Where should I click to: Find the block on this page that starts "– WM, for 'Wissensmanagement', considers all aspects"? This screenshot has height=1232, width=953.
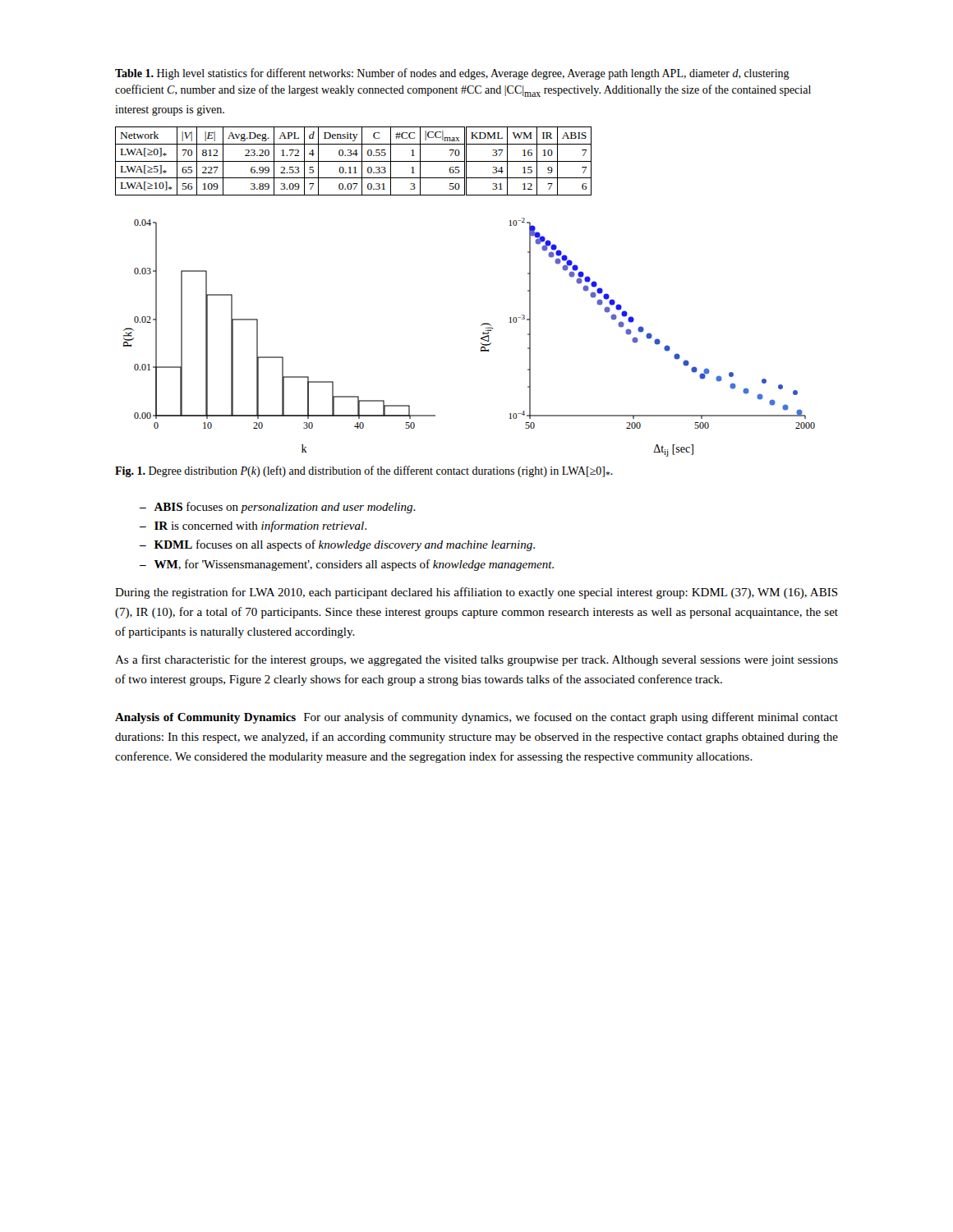click(x=347, y=564)
